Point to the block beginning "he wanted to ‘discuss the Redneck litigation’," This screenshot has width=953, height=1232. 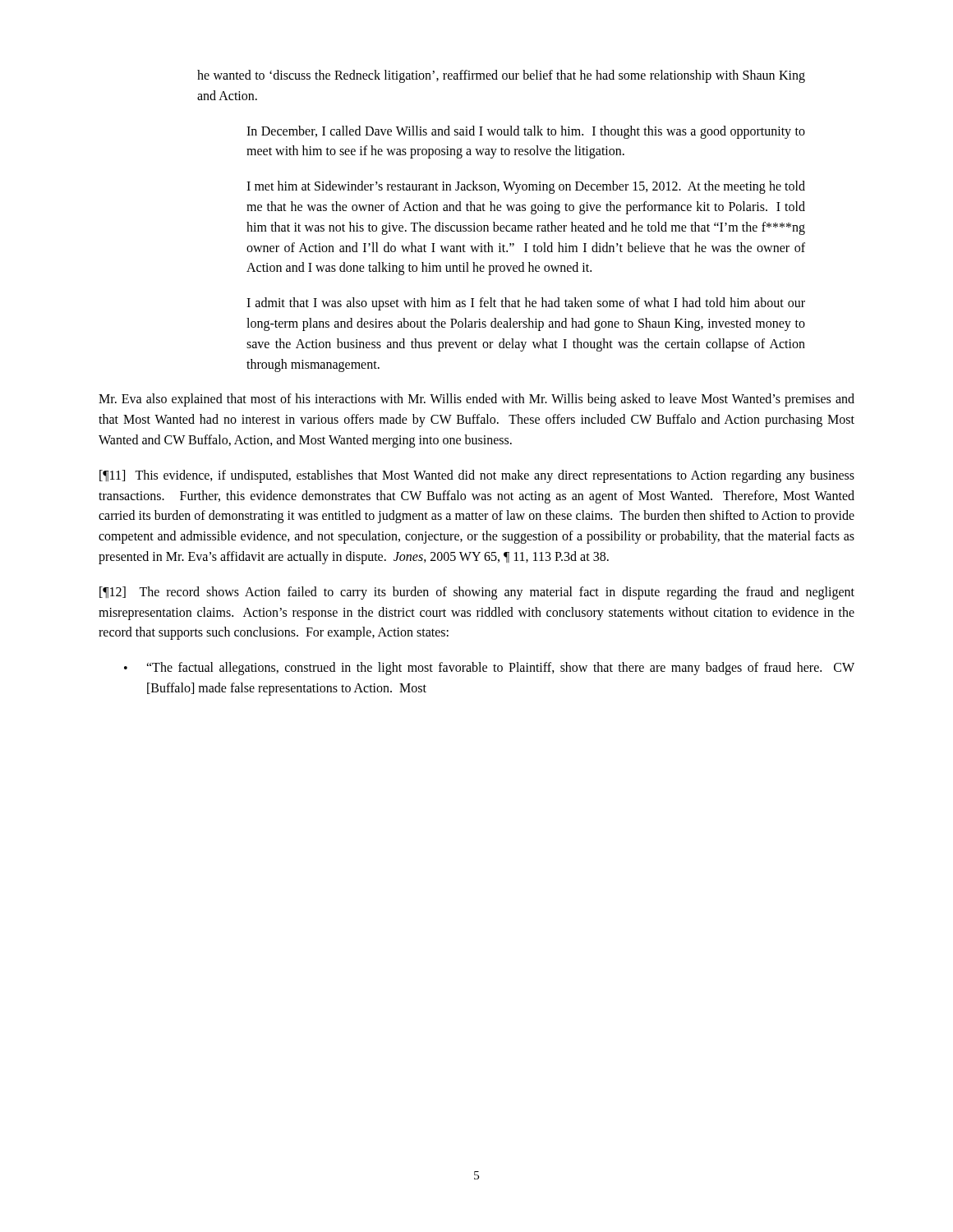coord(501,85)
